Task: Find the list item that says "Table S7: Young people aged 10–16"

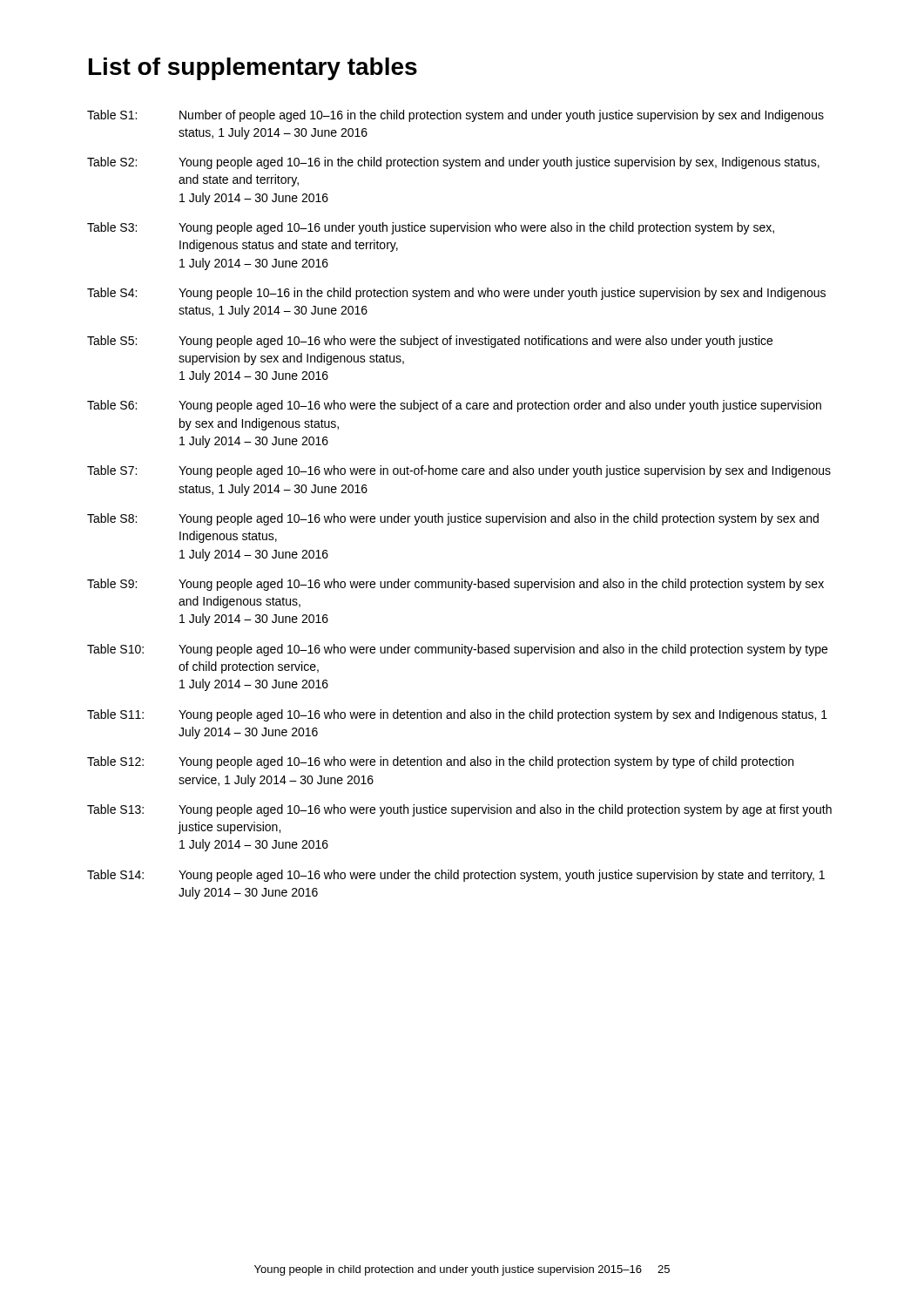Action: 462,480
